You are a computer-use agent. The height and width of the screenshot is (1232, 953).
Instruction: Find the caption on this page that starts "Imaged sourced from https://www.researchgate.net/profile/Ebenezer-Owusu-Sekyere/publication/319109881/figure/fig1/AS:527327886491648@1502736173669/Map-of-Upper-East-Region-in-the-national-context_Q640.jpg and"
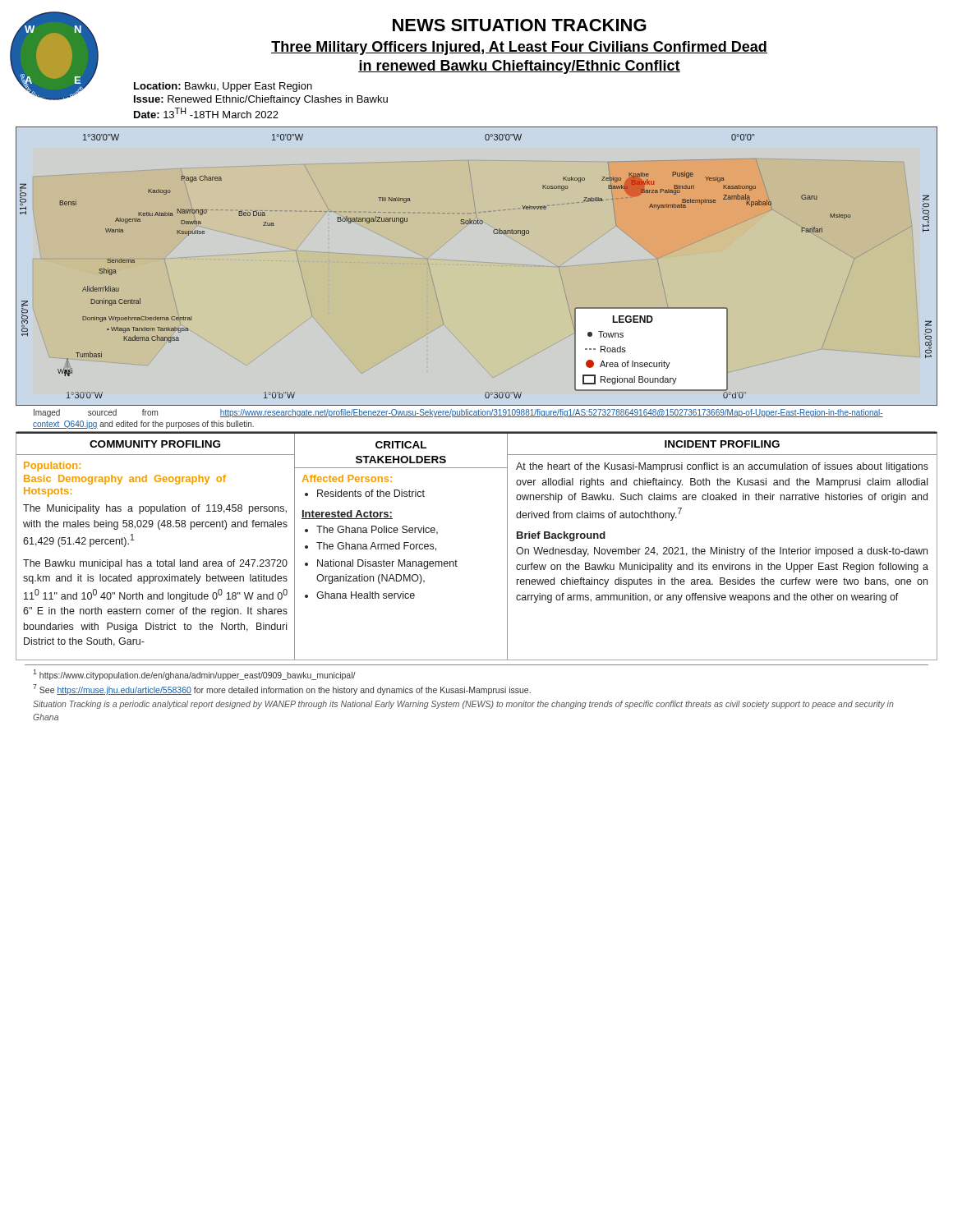click(458, 418)
